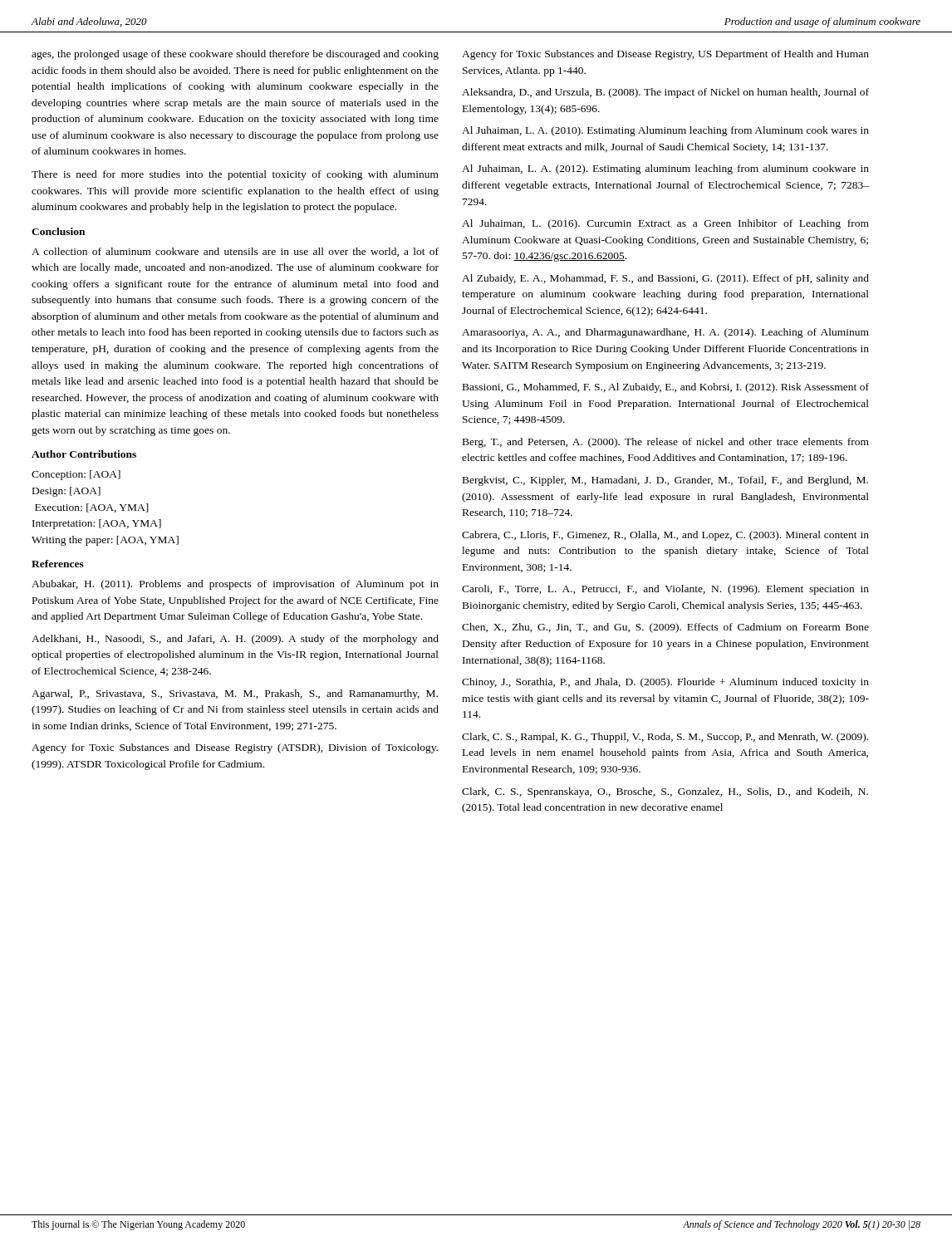The height and width of the screenshot is (1246, 952).
Task: Click on the text block that says "ages, the prolonged usage of"
Action: (x=235, y=130)
